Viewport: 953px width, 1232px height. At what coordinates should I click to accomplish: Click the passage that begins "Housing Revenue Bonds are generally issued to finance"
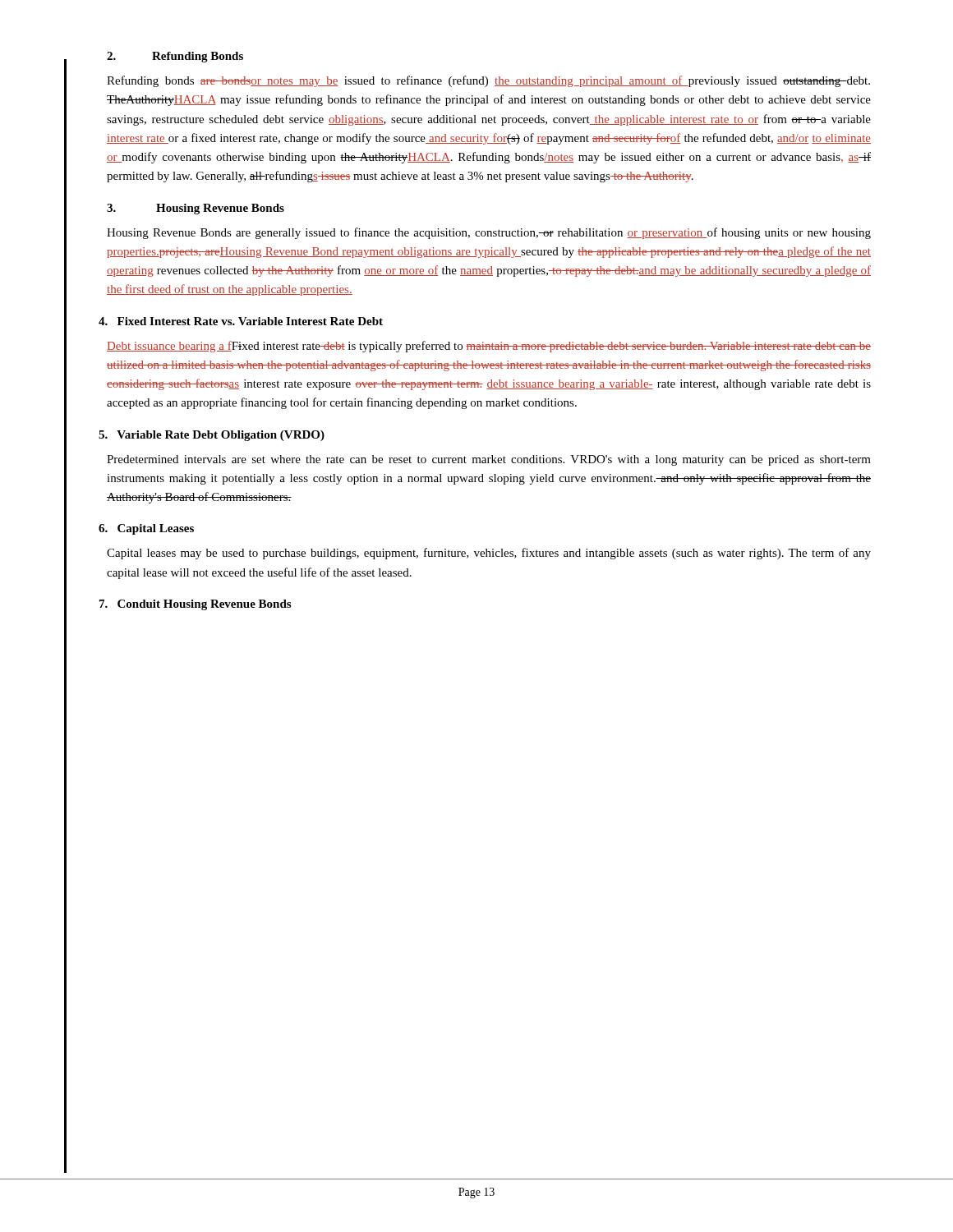point(489,261)
